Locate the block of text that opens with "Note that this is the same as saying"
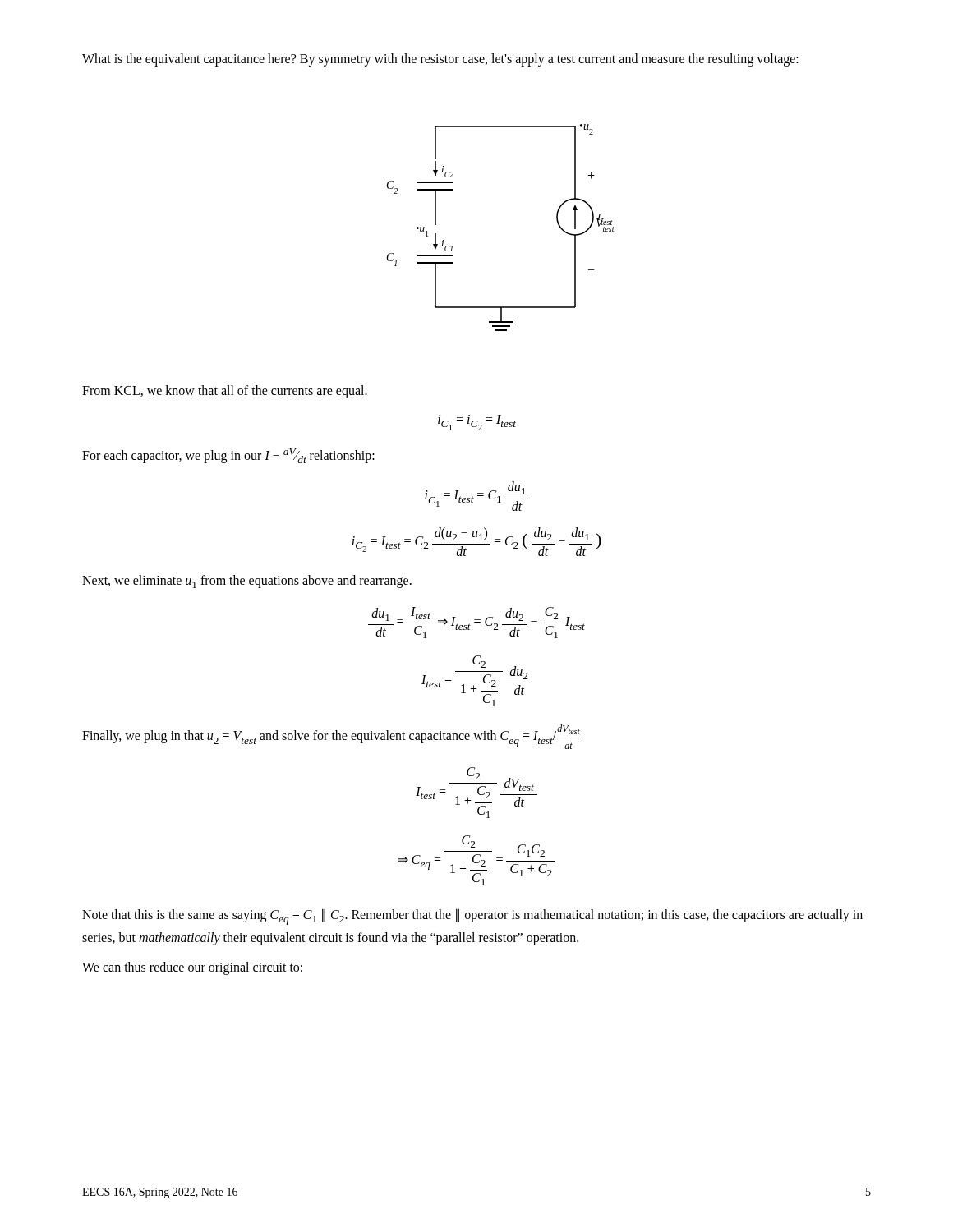Screen dimensions: 1232x953 472,926
